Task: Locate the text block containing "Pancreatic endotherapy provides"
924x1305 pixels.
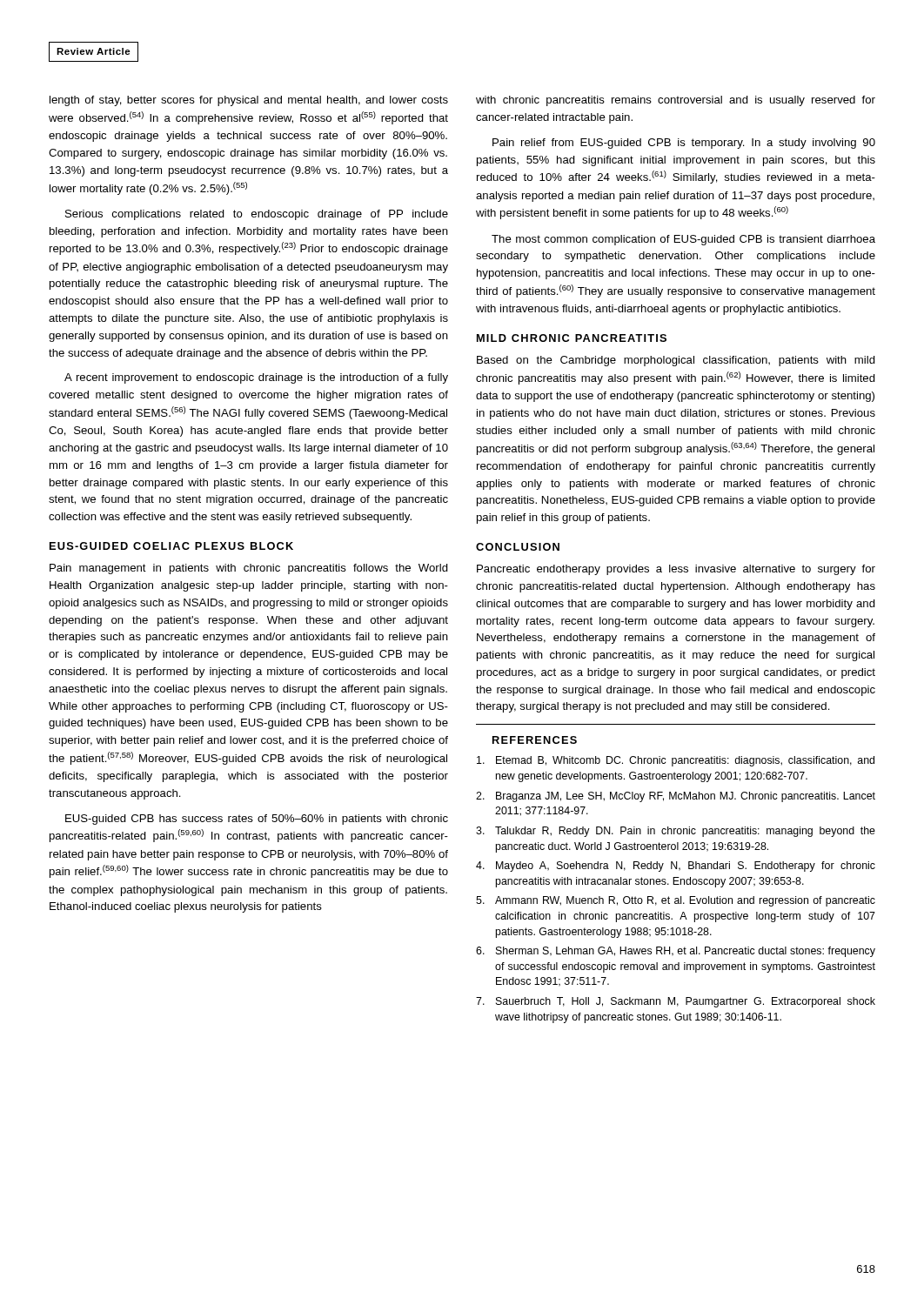Action: [x=676, y=638]
